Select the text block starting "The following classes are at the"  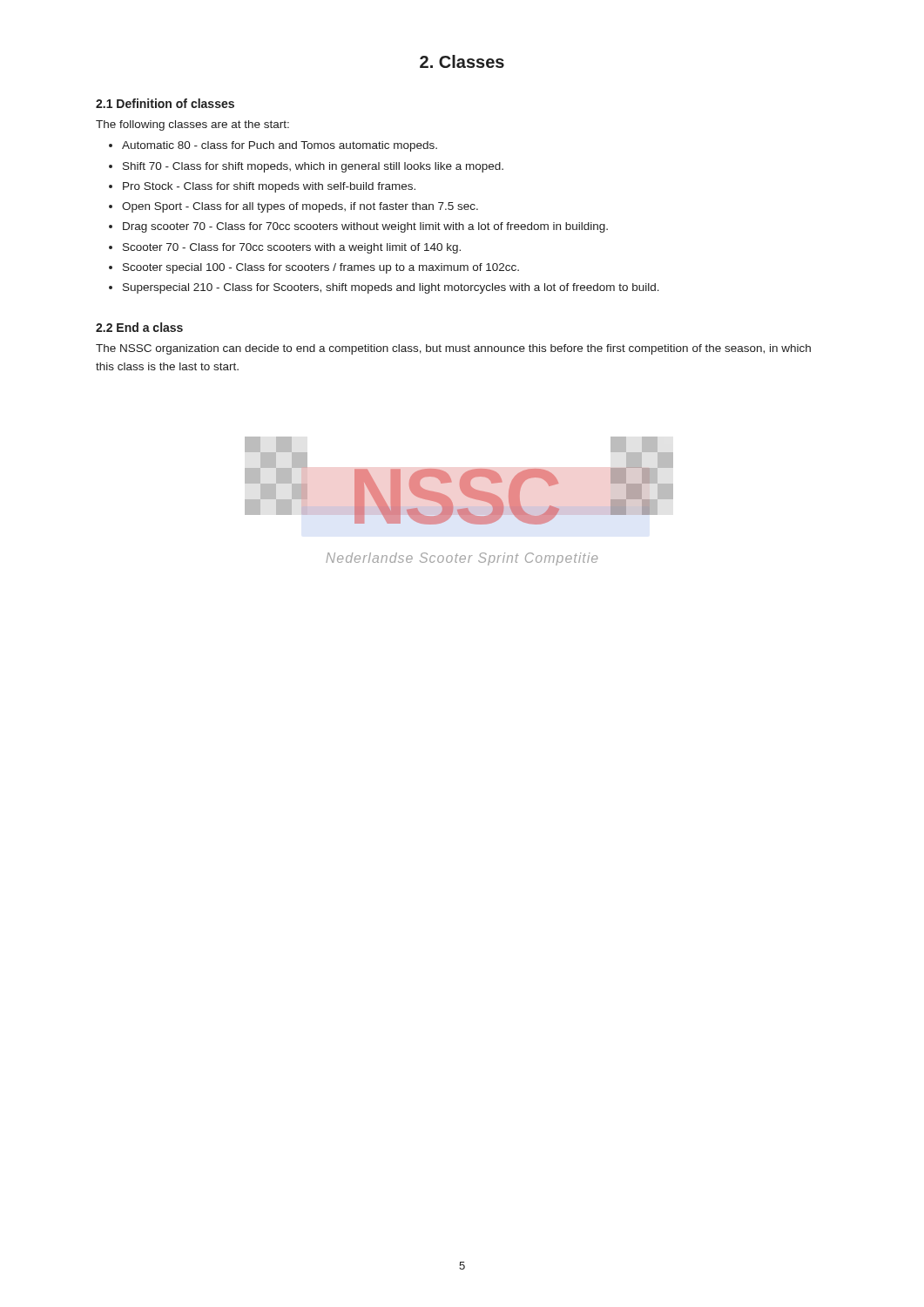pyautogui.click(x=193, y=124)
